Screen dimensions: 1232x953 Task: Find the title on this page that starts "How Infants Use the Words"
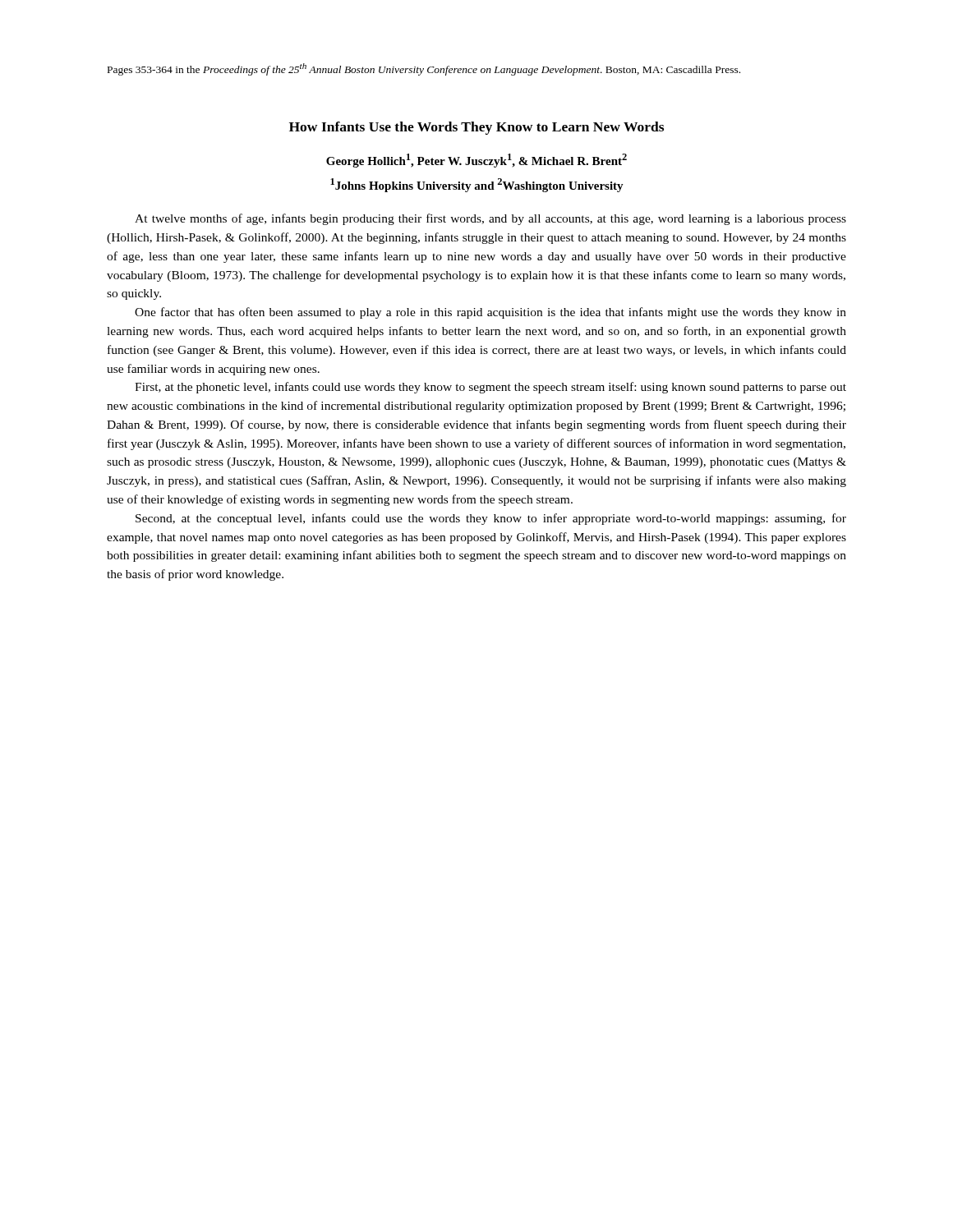tap(476, 156)
